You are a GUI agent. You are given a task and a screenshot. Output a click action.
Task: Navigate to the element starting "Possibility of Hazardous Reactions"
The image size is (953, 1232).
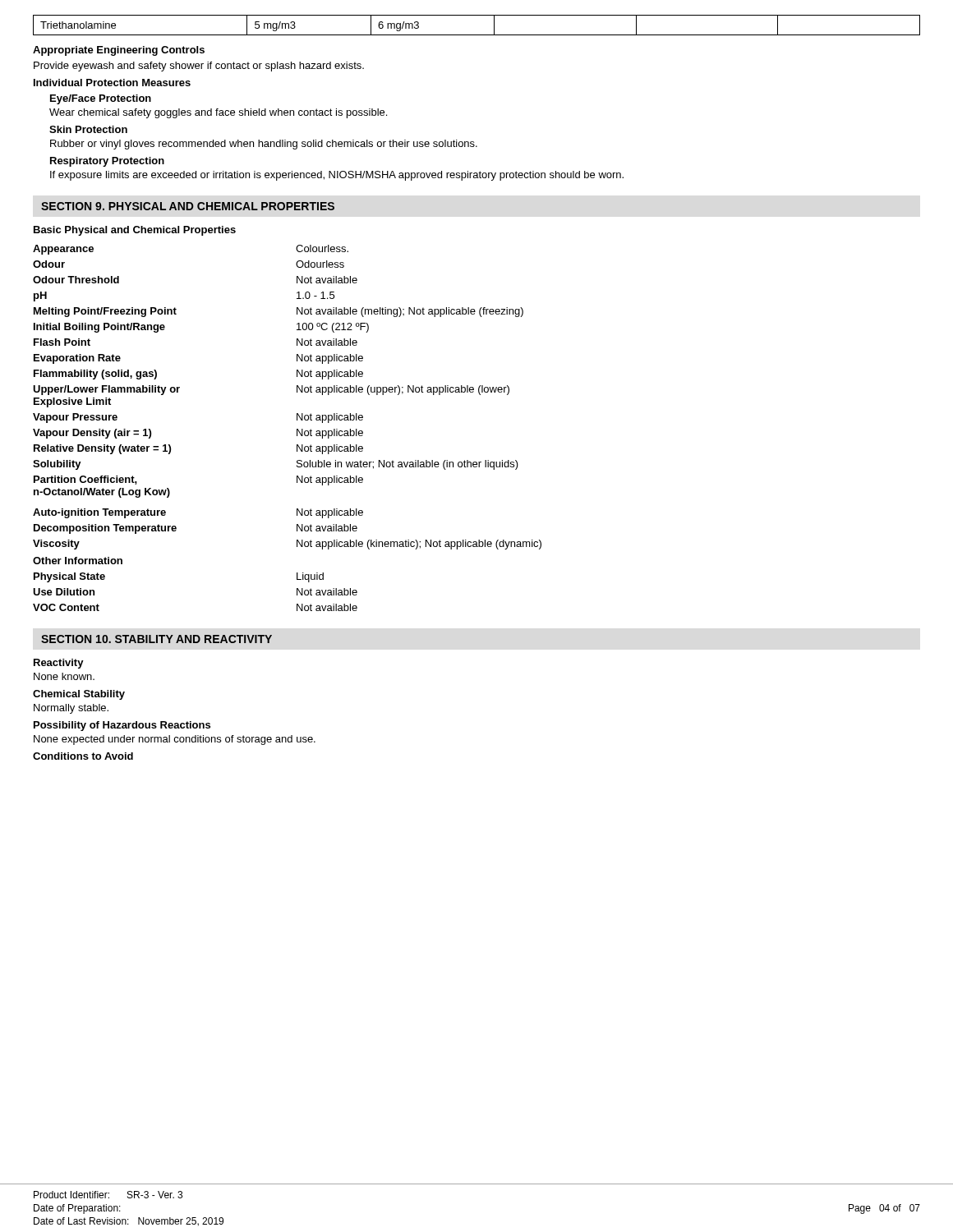pos(122,725)
